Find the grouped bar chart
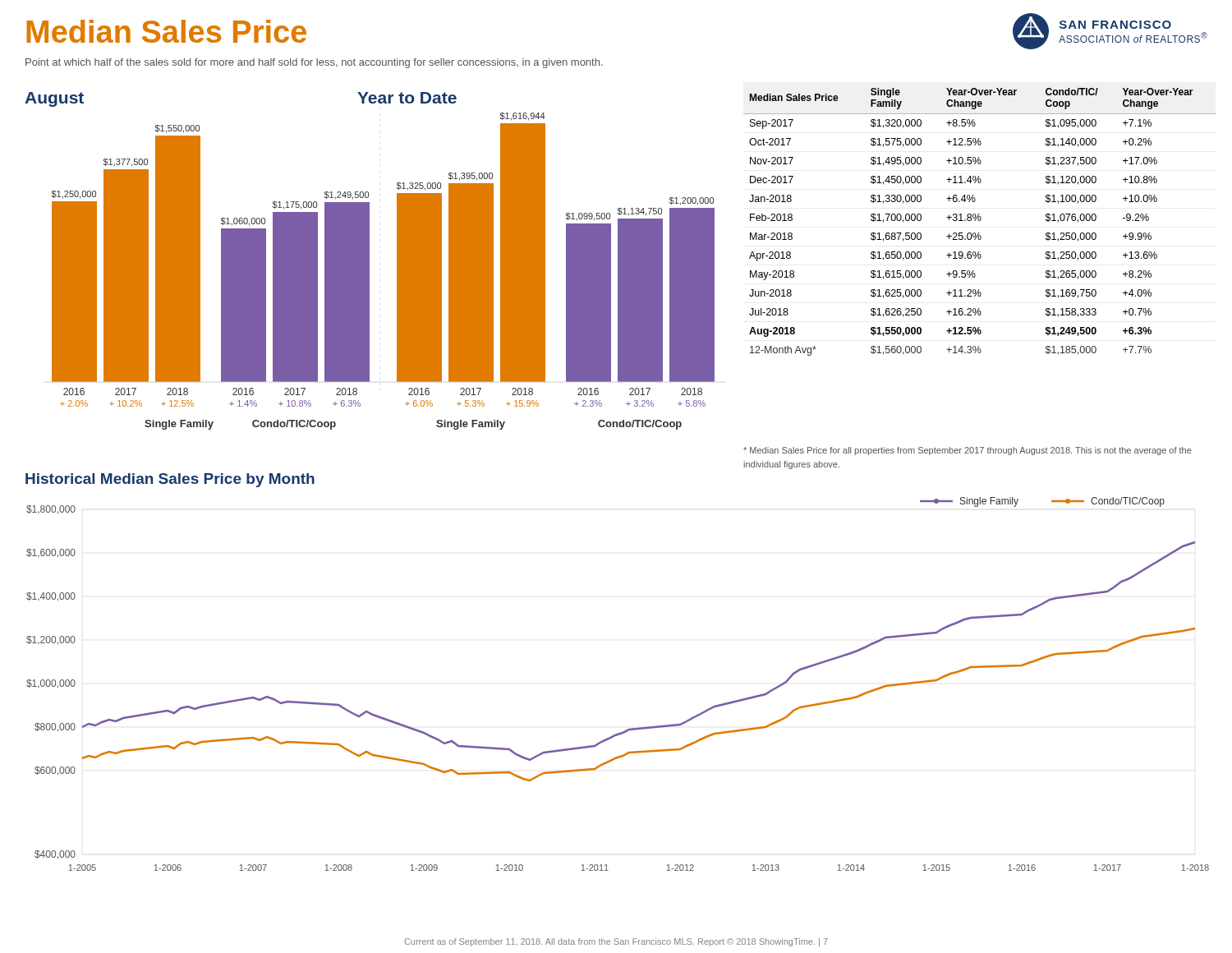The width and height of the screenshot is (1232, 953). coord(380,265)
